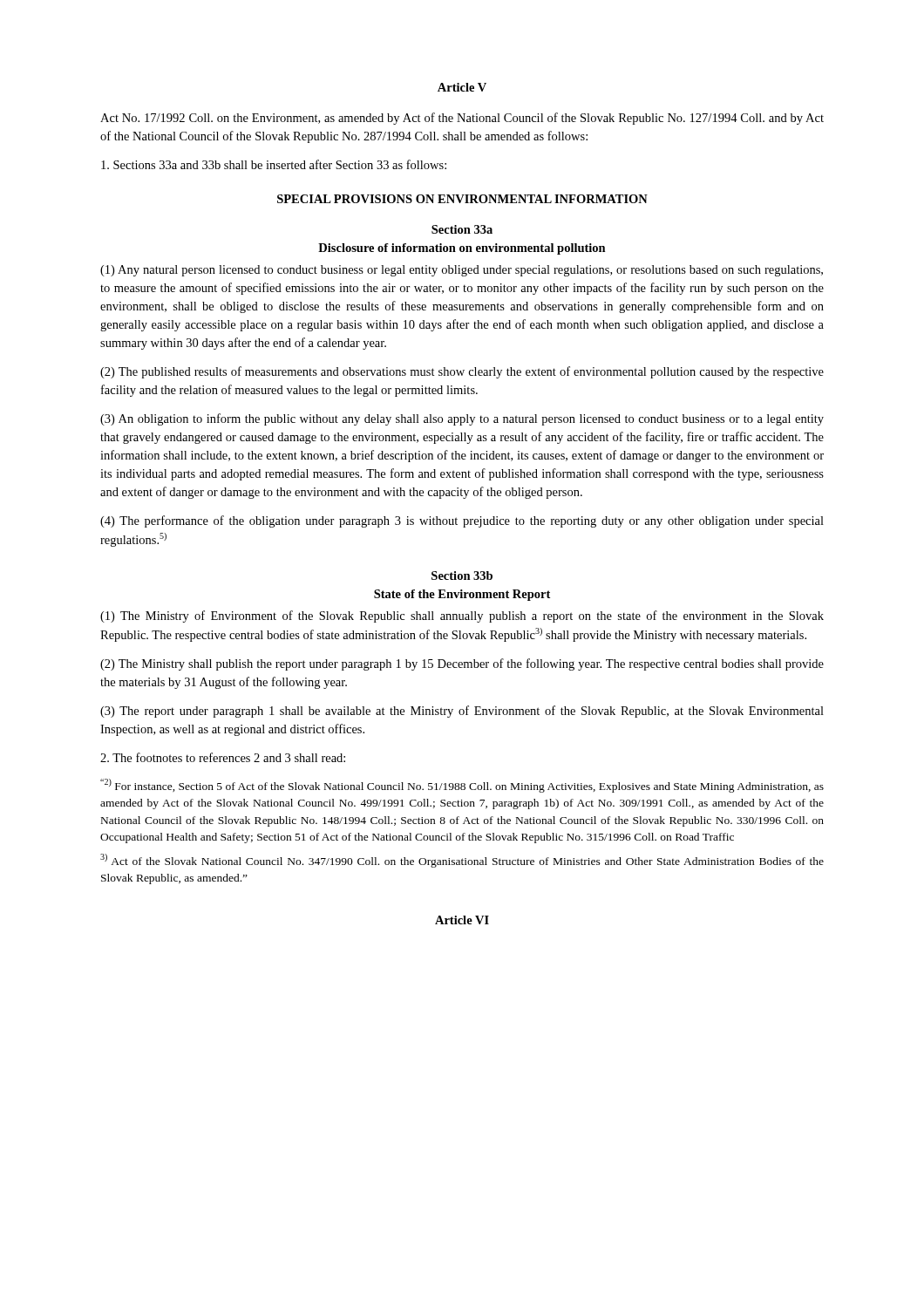Screen dimensions: 1308x924
Task: Navigate to the text starting "Article V"
Action: point(462,87)
